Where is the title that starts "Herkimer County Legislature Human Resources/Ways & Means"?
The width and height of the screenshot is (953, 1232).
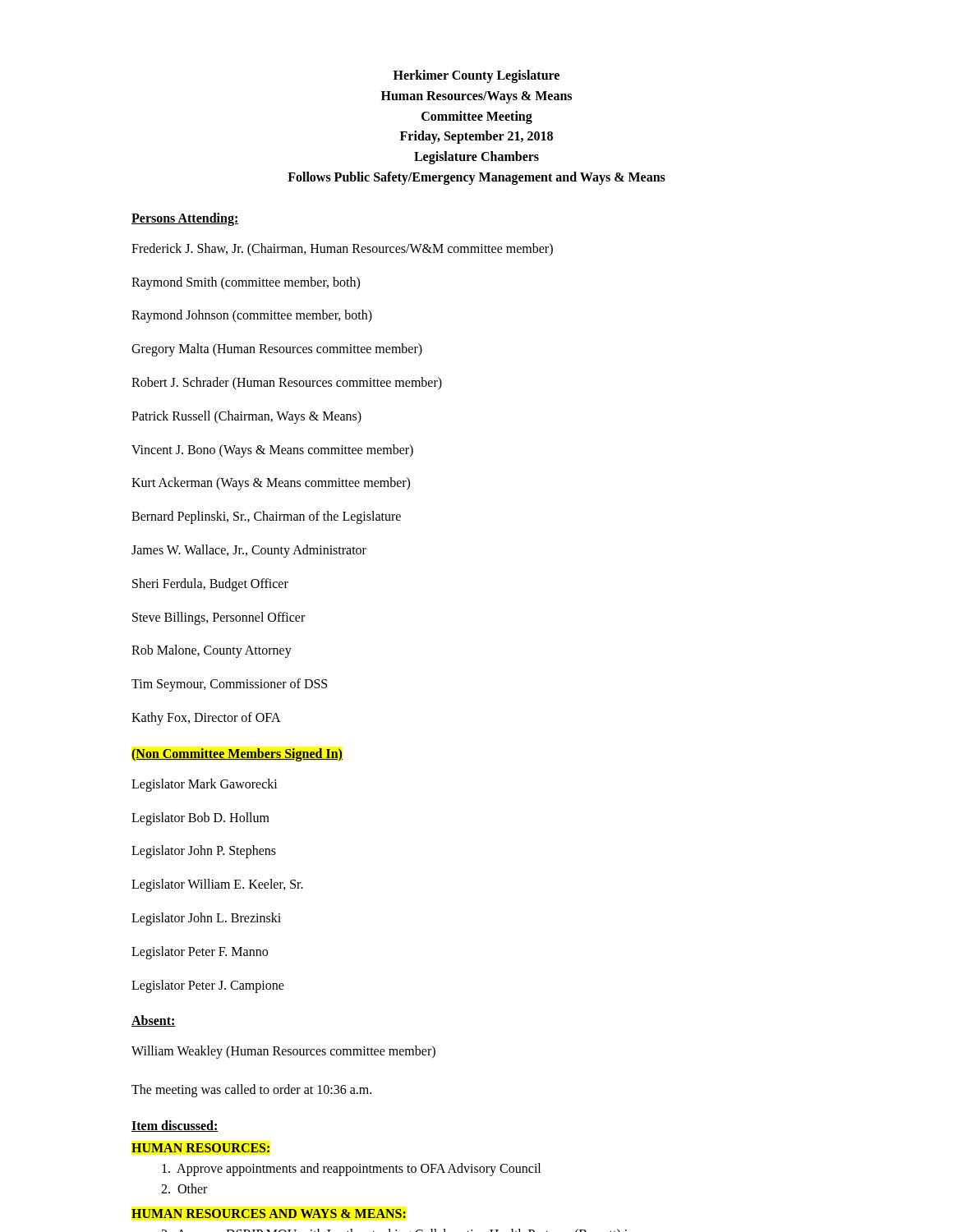(476, 127)
